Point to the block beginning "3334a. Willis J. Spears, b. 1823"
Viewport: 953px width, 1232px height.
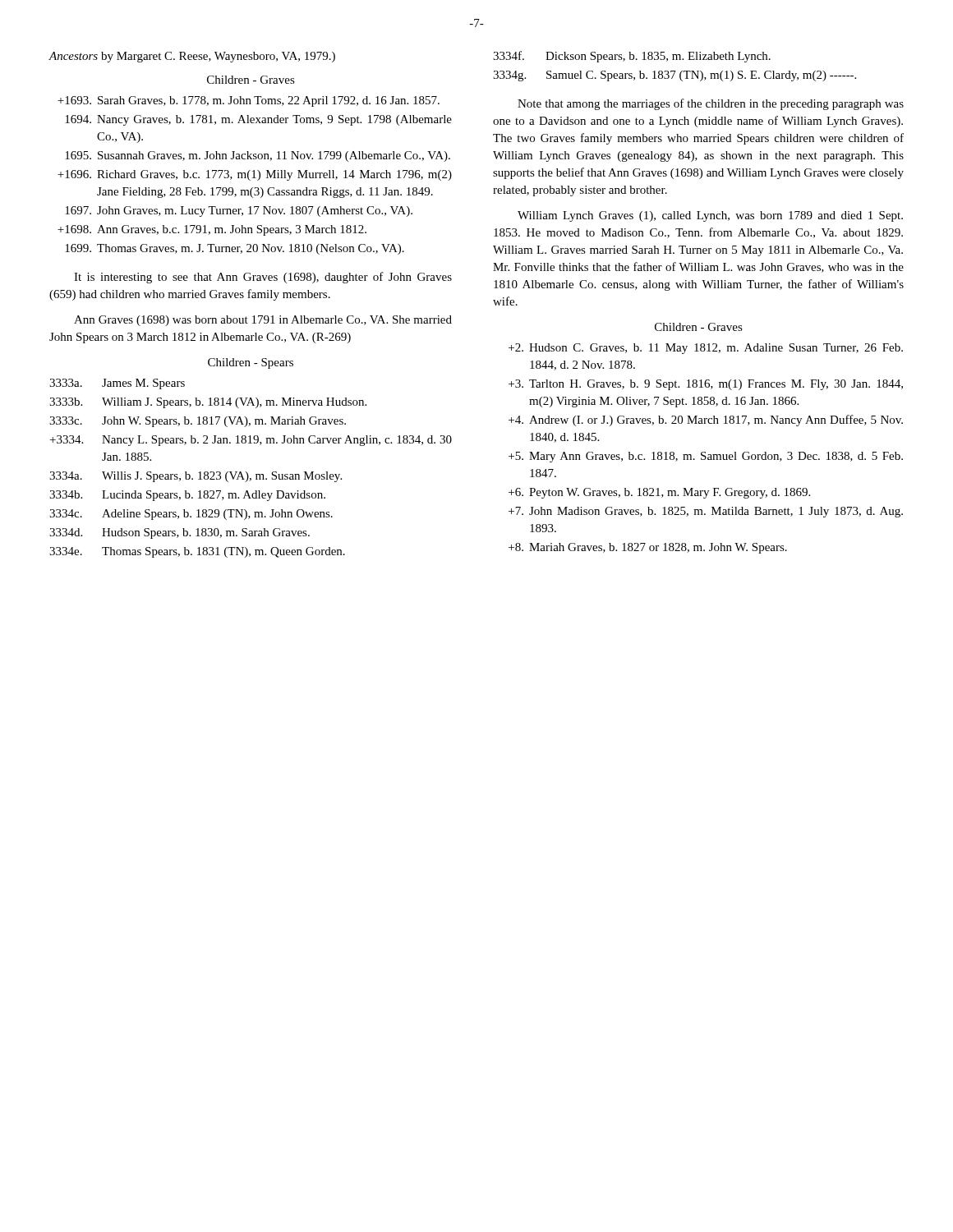click(251, 476)
